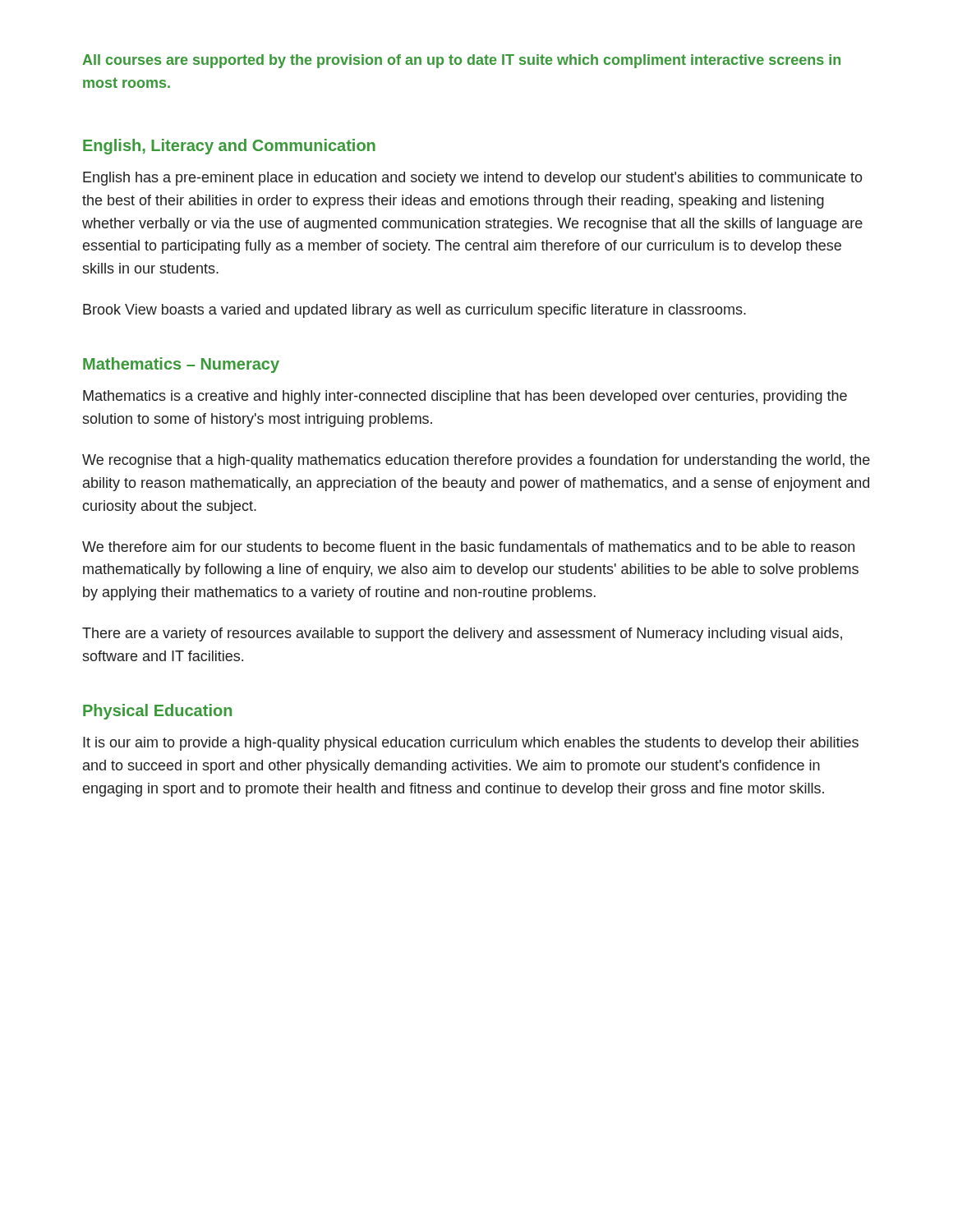This screenshot has height=1232, width=953.
Task: Select the section header that says "Mathematics – Numeracy"
Action: [x=181, y=364]
